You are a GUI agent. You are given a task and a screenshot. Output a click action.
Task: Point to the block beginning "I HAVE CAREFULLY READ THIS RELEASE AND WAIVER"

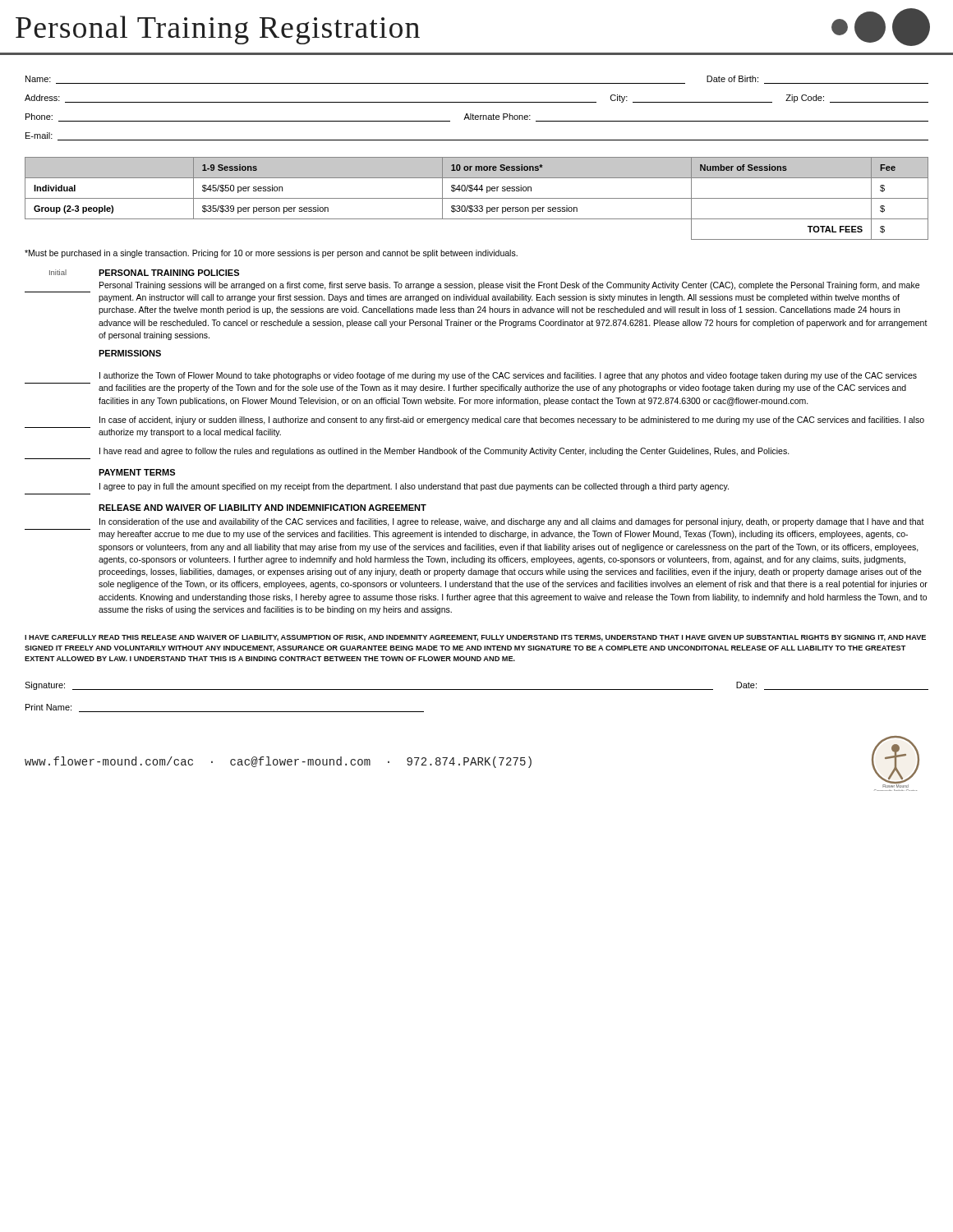(x=475, y=648)
